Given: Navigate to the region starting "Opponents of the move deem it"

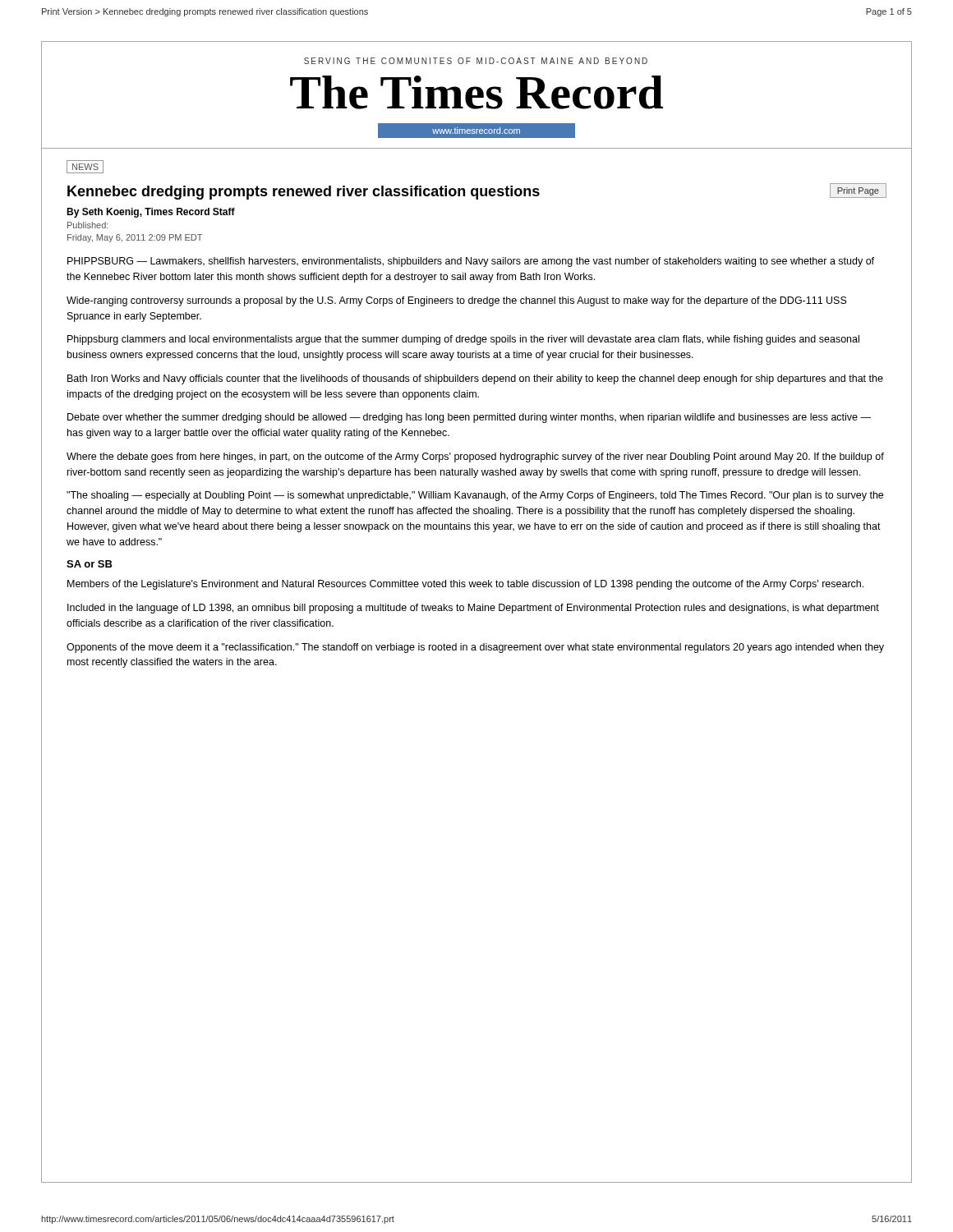Looking at the screenshot, I should [476, 655].
